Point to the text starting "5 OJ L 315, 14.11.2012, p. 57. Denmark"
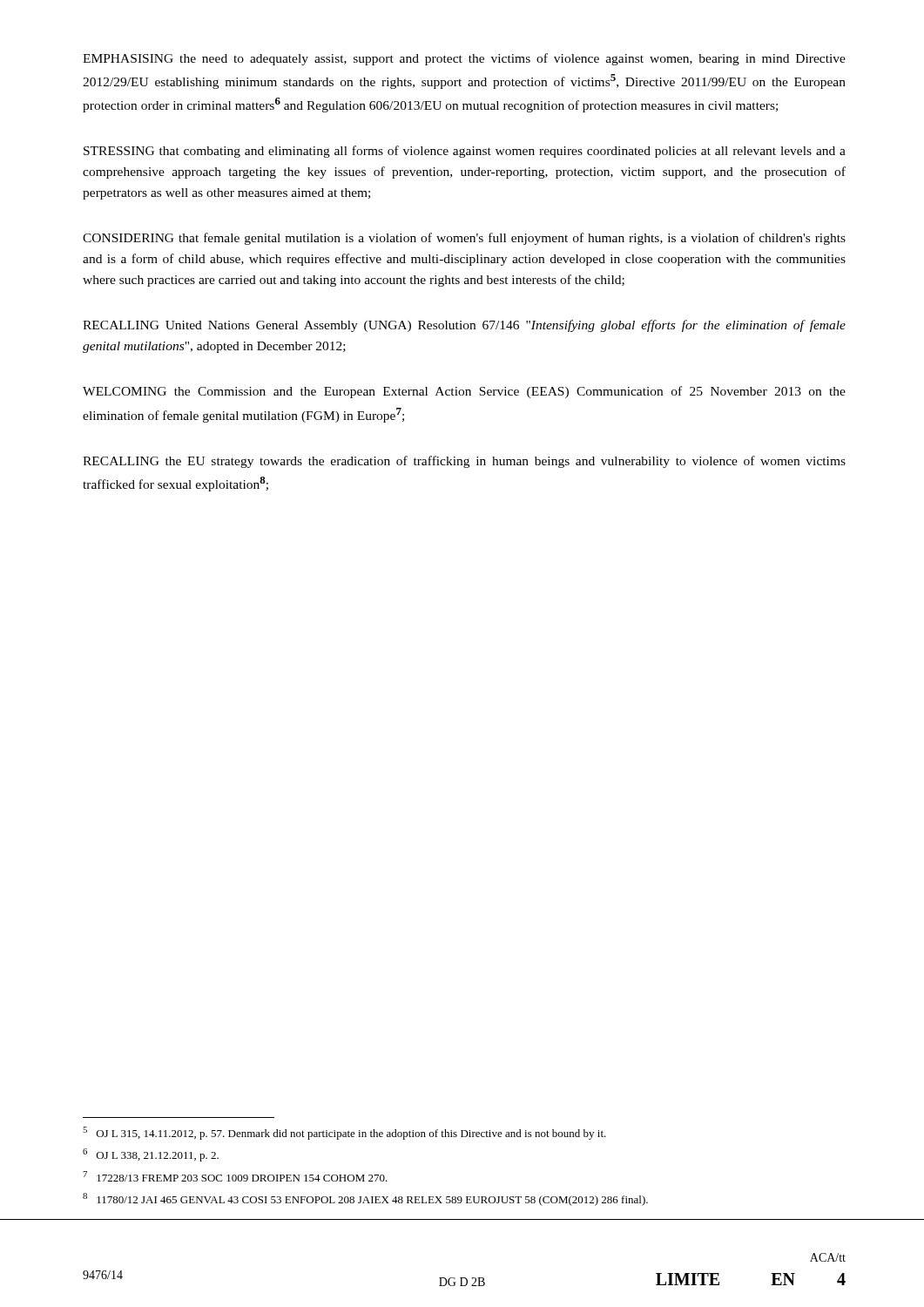This screenshot has width=924, height=1307. (x=345, y=1132)
